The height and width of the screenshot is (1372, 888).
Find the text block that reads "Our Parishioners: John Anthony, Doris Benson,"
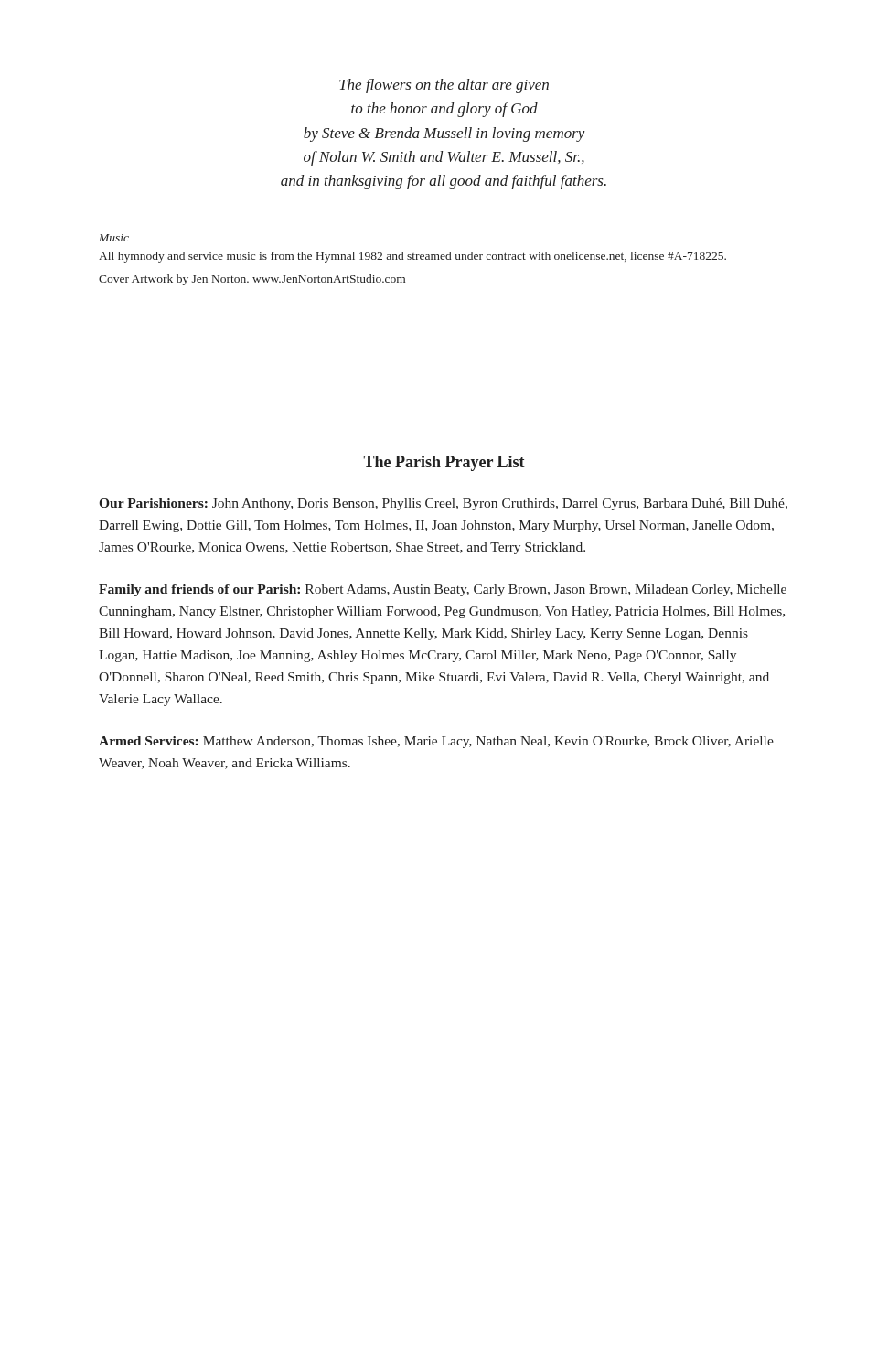point(443,524)
